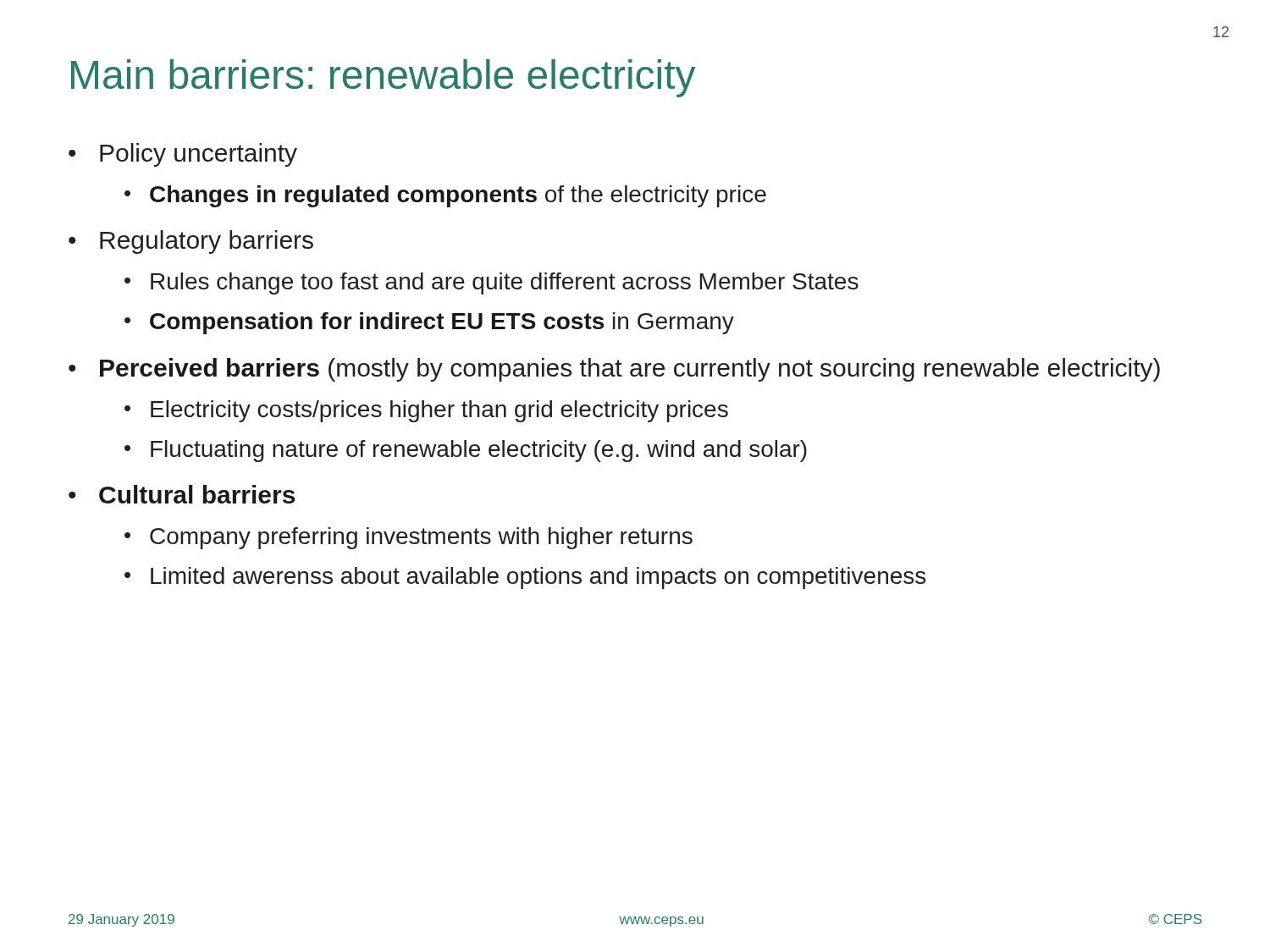Locate the list item containing "Changes in regulated components of the electricity"
The image size is (1270, 952).
[458, 194]
